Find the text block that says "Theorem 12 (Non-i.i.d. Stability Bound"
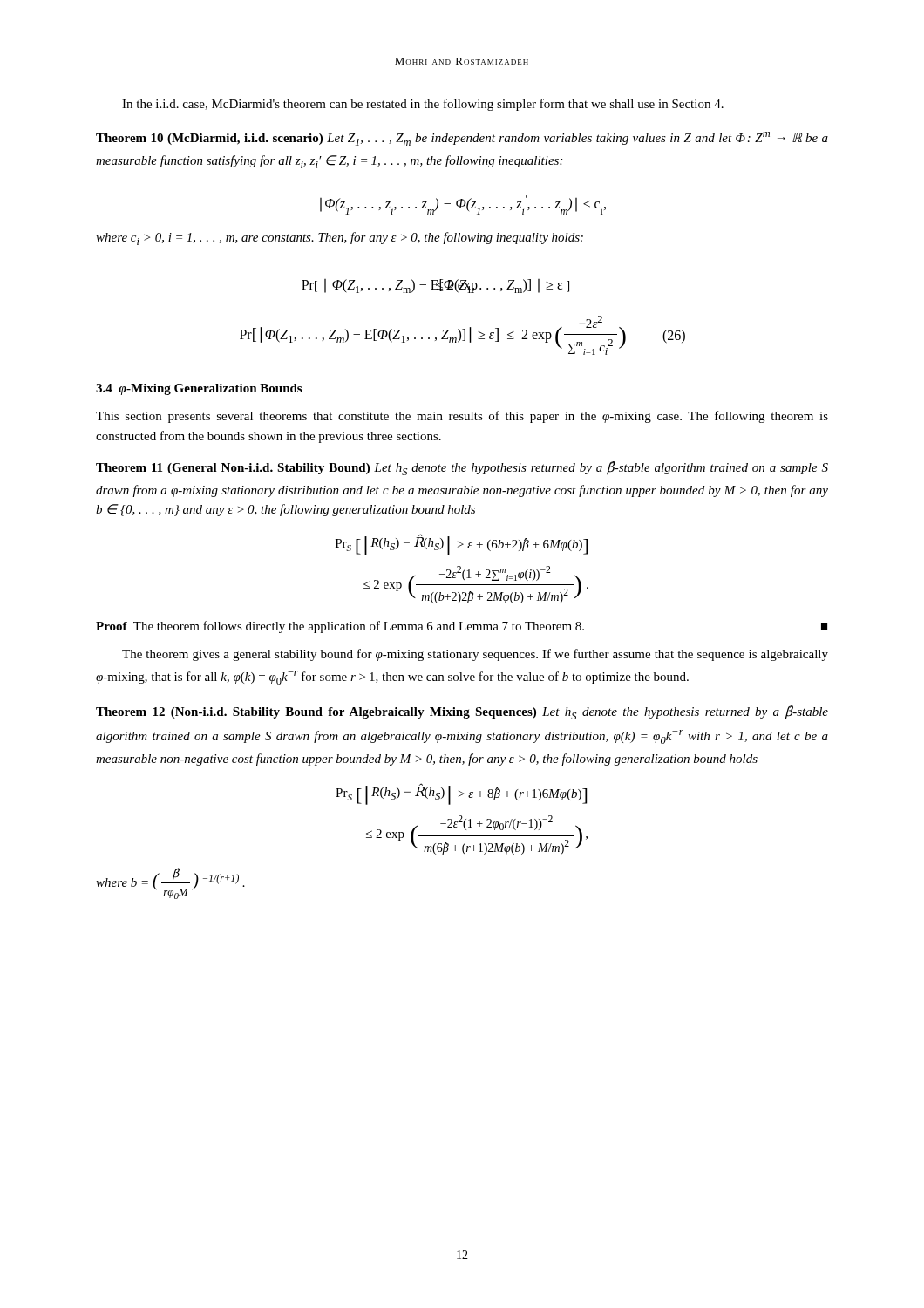Viewport: 924px width, 1308px height. pos(462,712)
